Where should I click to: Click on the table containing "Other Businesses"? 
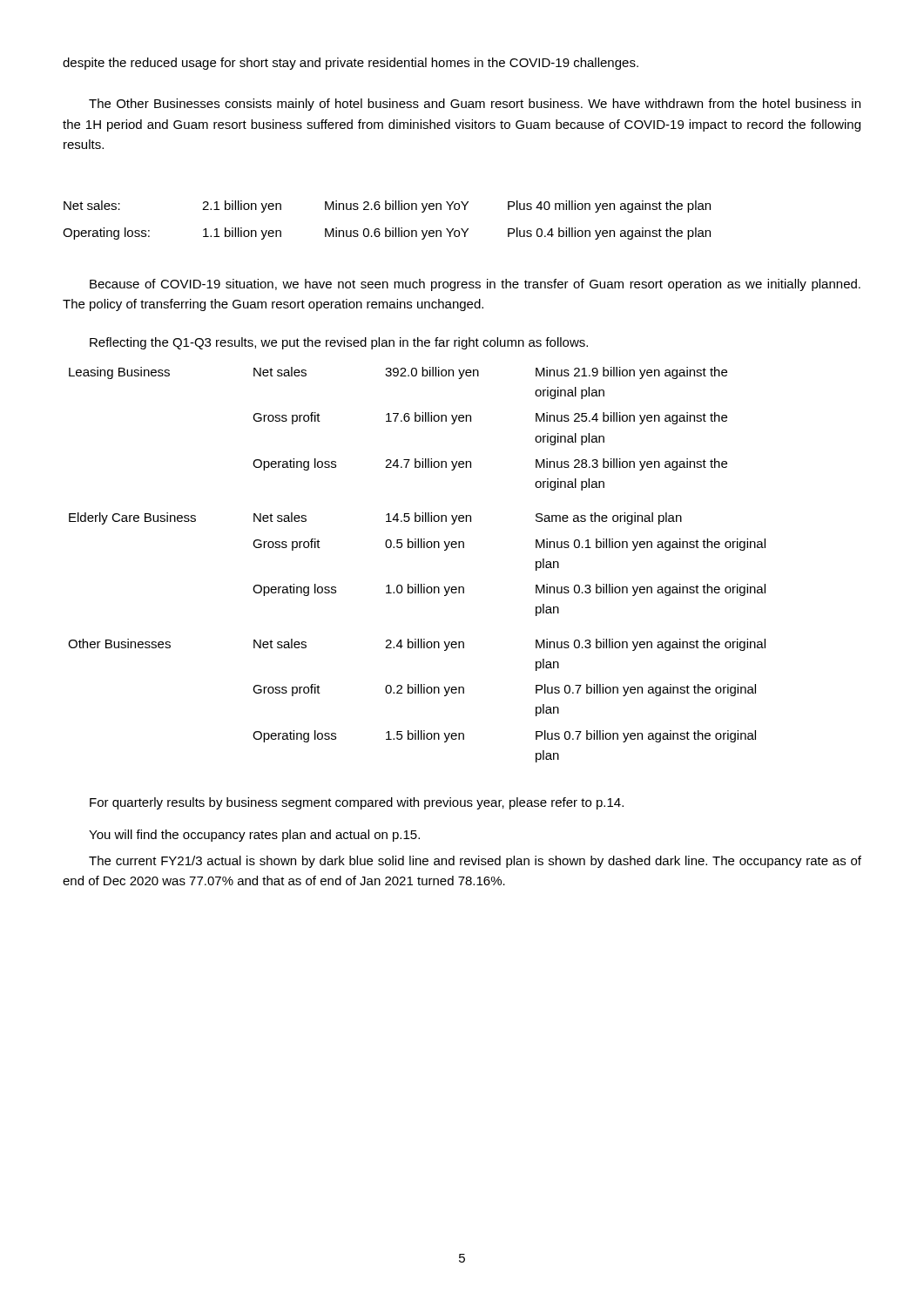pyautogui.click(x=462, y=563)
